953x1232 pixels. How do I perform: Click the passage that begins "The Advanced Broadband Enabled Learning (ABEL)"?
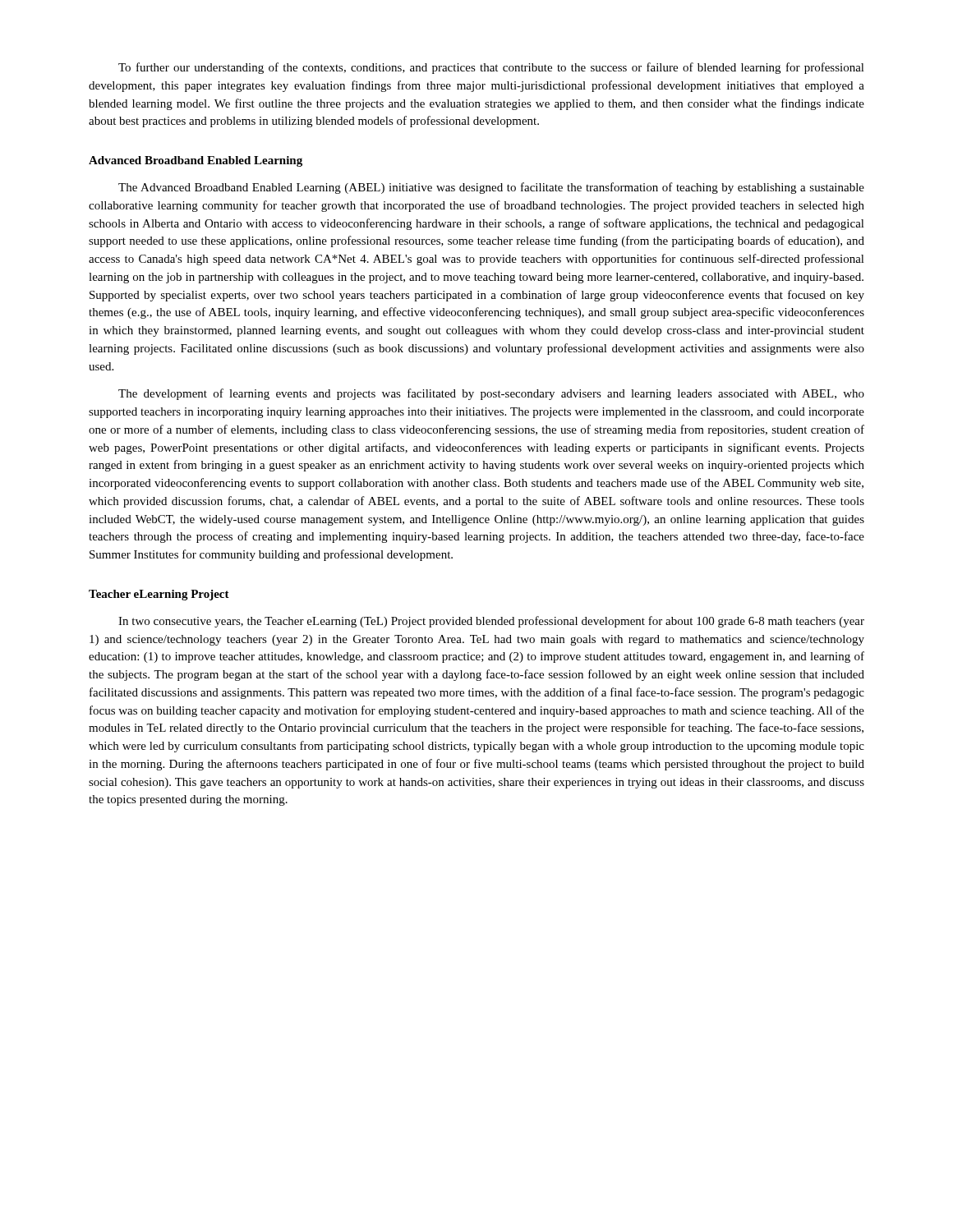click(476, 277)
